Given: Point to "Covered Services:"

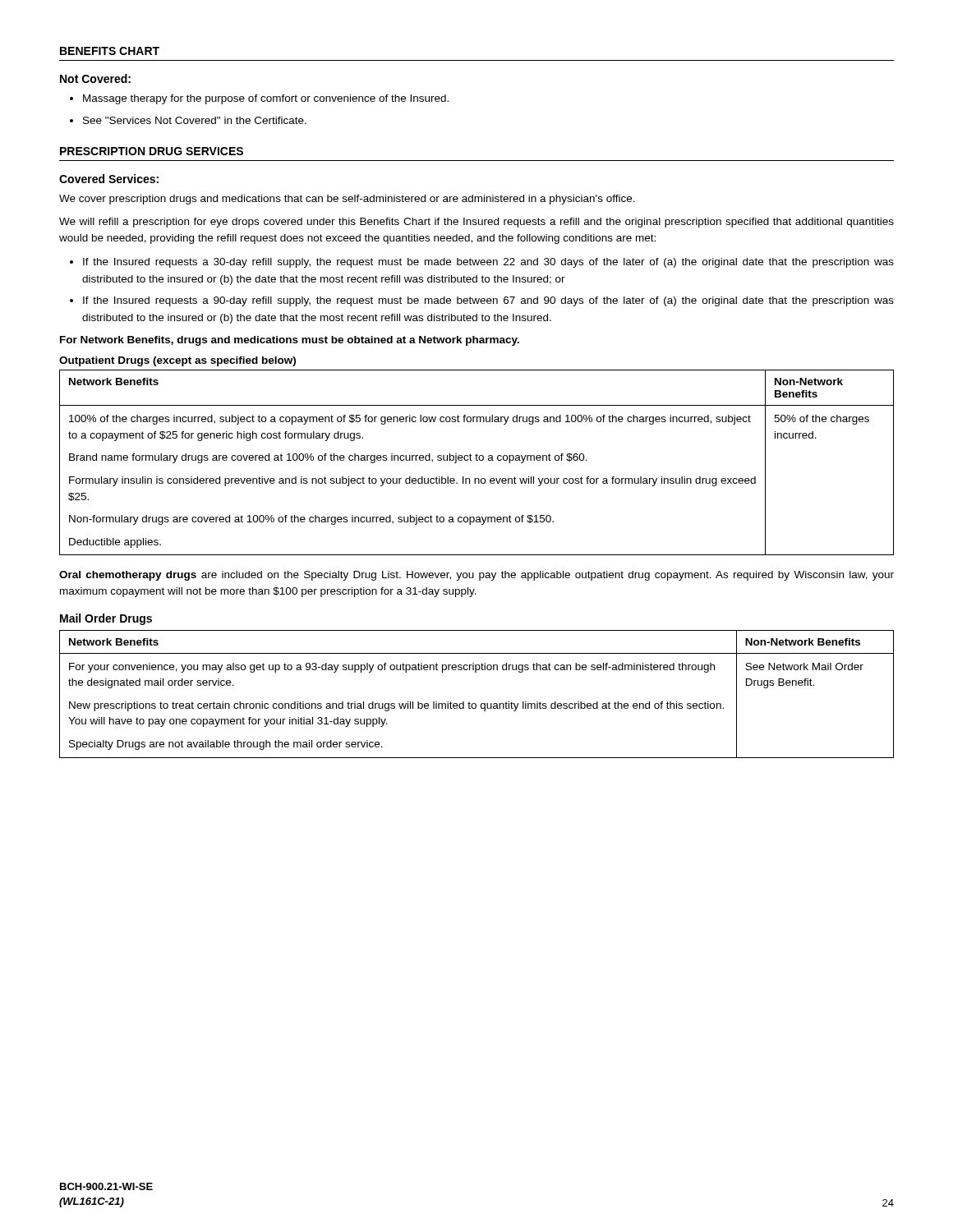Looking at the screenshot, I should [x=109, y=179].
